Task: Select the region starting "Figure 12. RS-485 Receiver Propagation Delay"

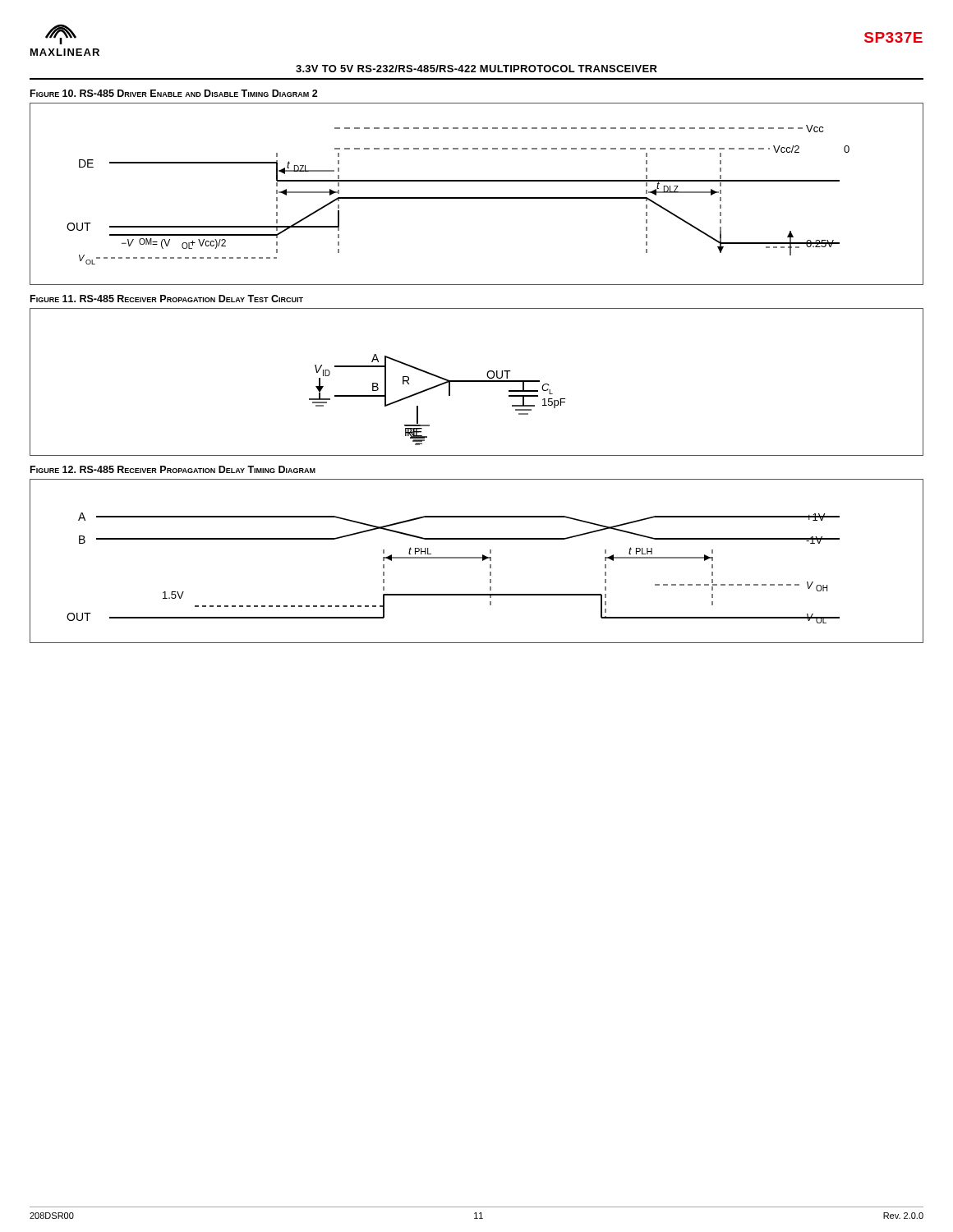Action: click(x=173, y=470)
